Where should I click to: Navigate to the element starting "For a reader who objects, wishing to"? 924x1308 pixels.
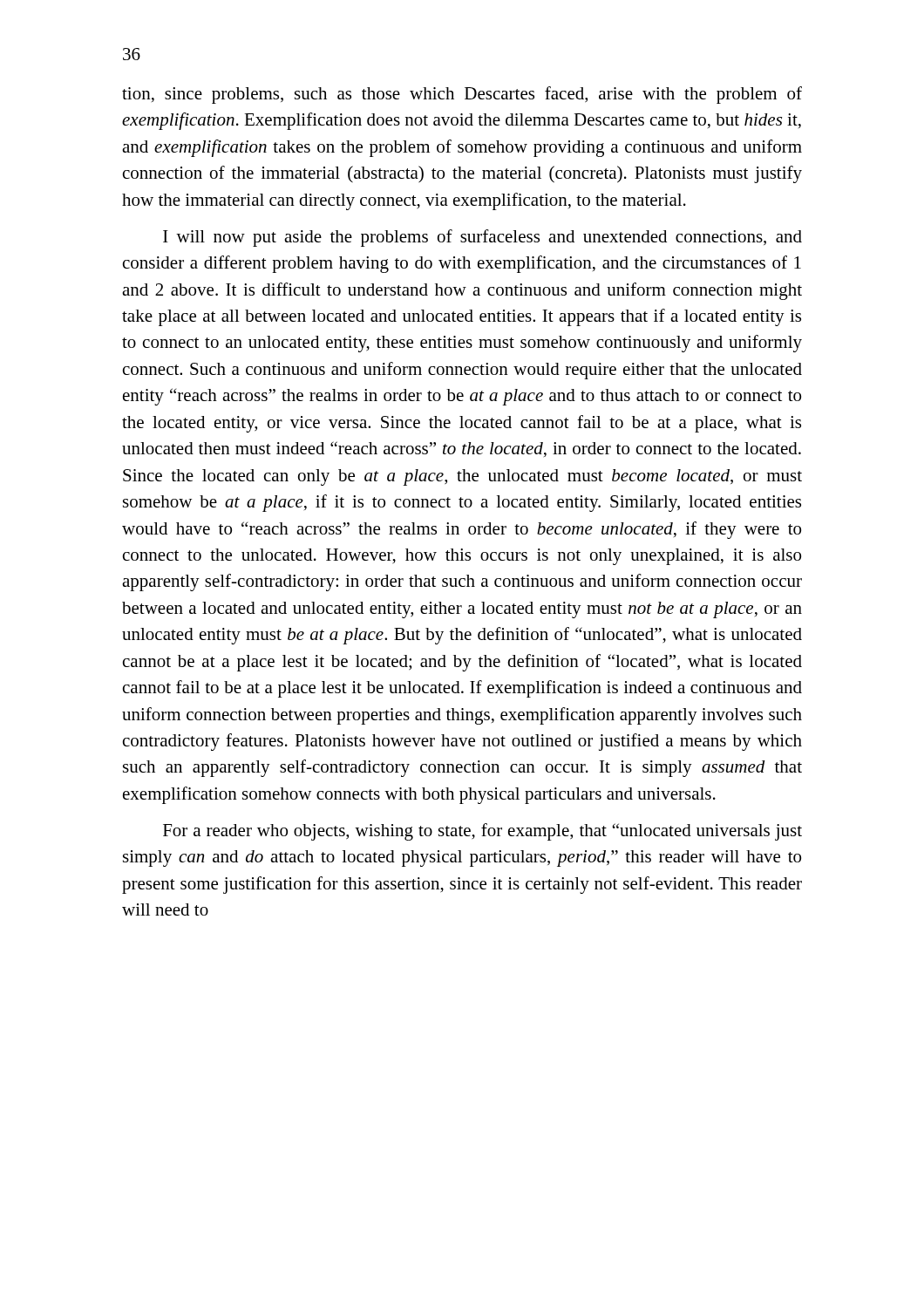[462, 870]
